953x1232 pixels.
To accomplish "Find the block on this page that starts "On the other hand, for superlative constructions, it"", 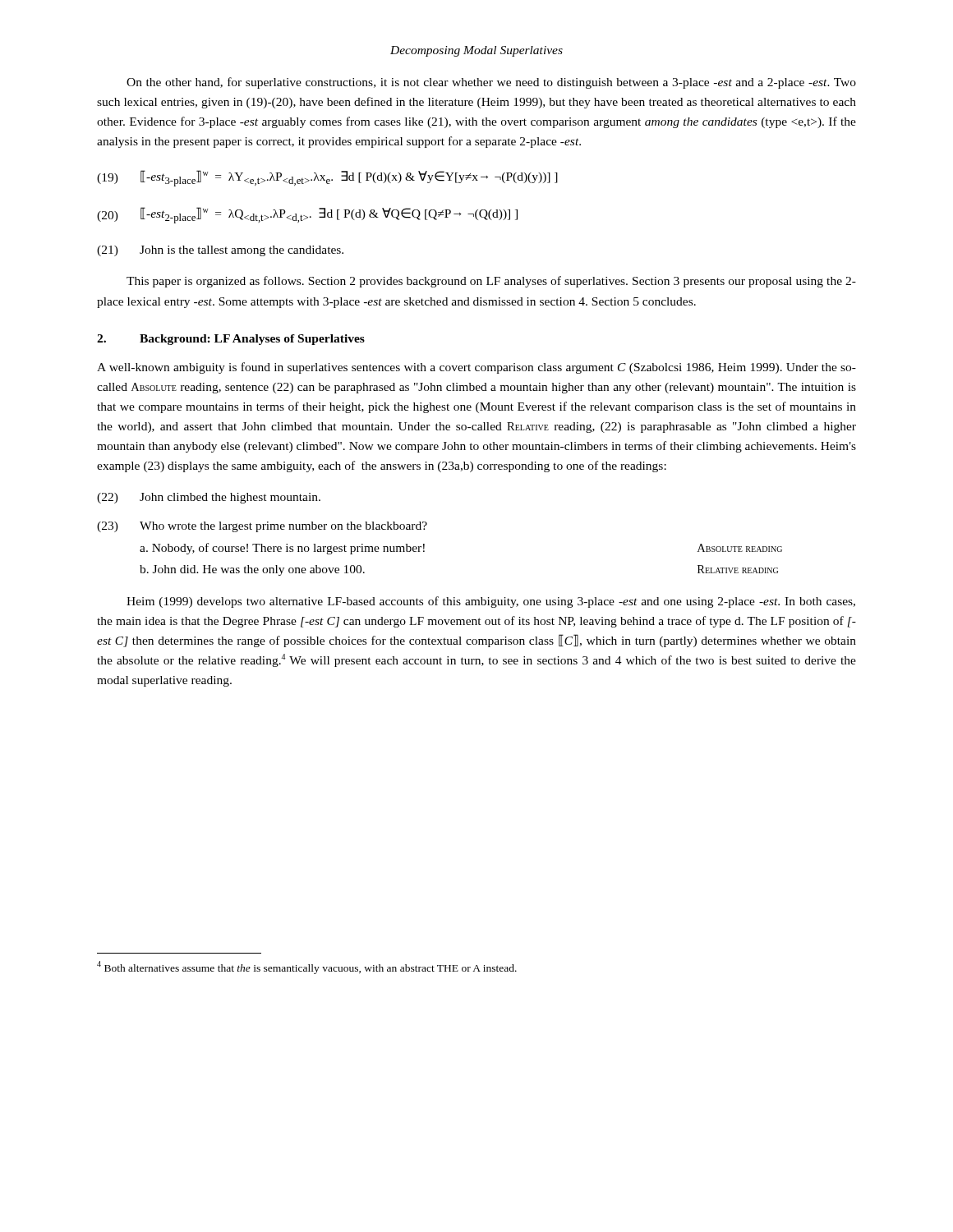I will (476, 112).
